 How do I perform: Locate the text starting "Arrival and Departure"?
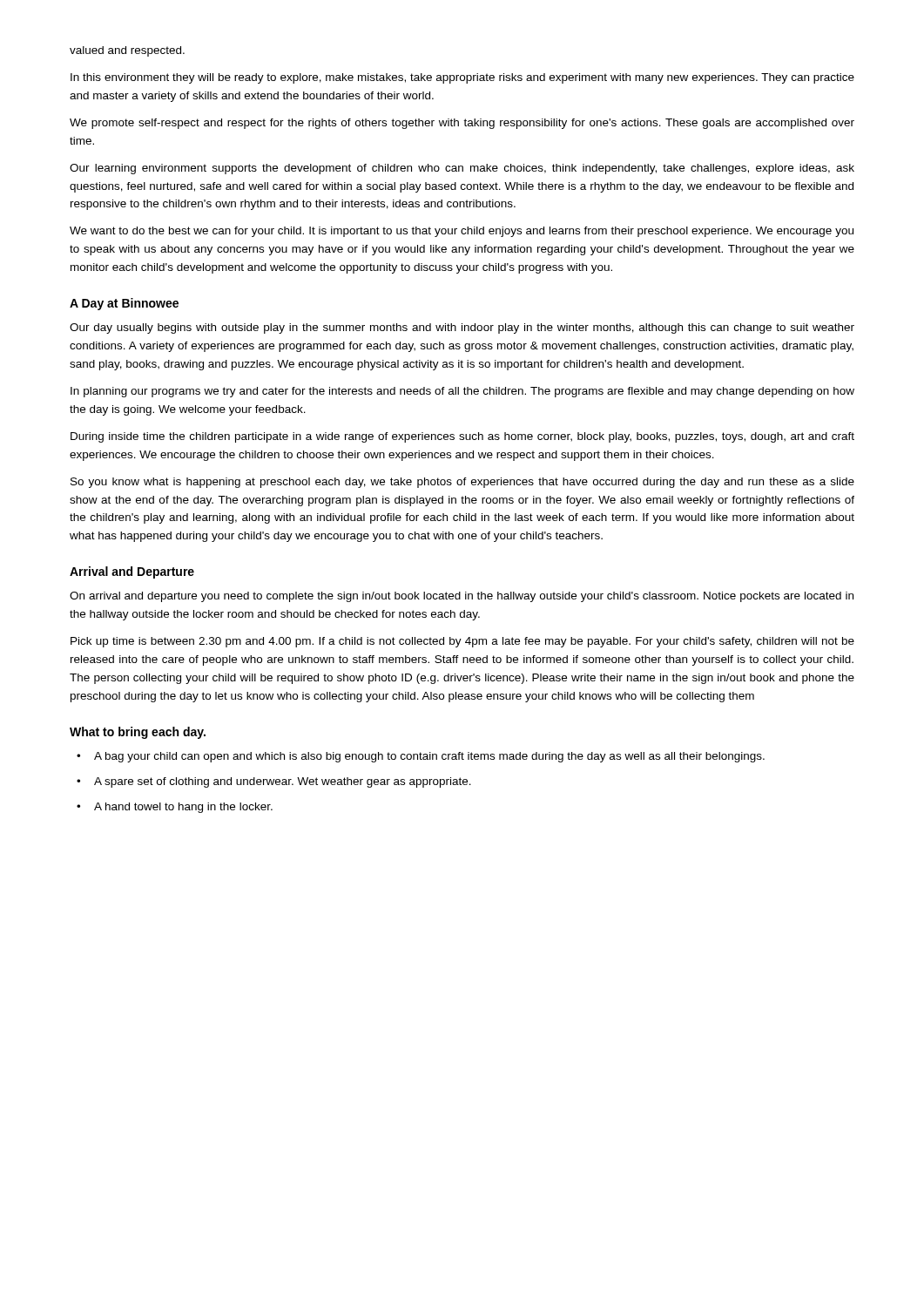[132, 572]
